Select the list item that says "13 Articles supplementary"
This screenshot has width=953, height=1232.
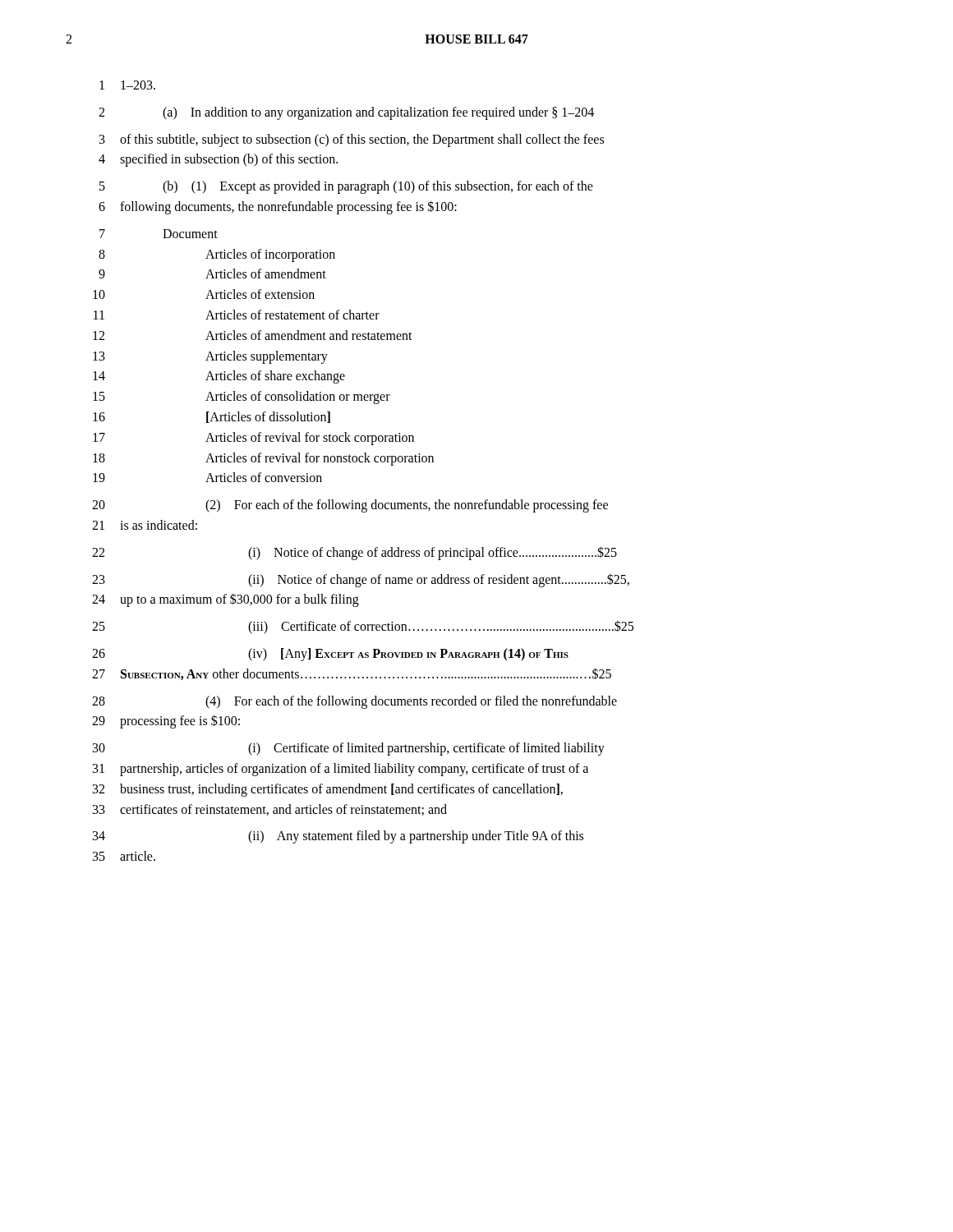tap(210, 357)
